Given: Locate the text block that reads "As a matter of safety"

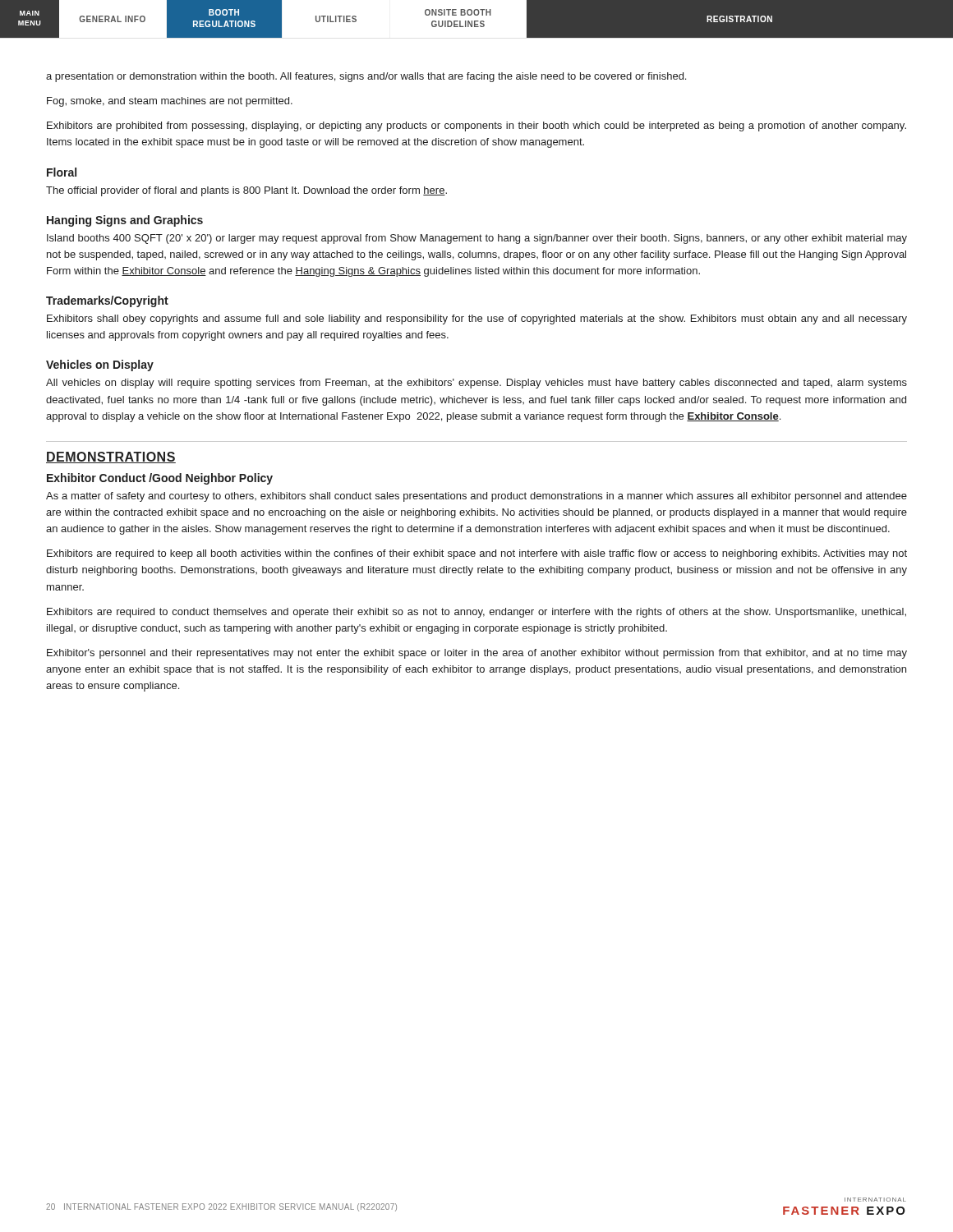Looking at the screenshot, I should point(476,512).
